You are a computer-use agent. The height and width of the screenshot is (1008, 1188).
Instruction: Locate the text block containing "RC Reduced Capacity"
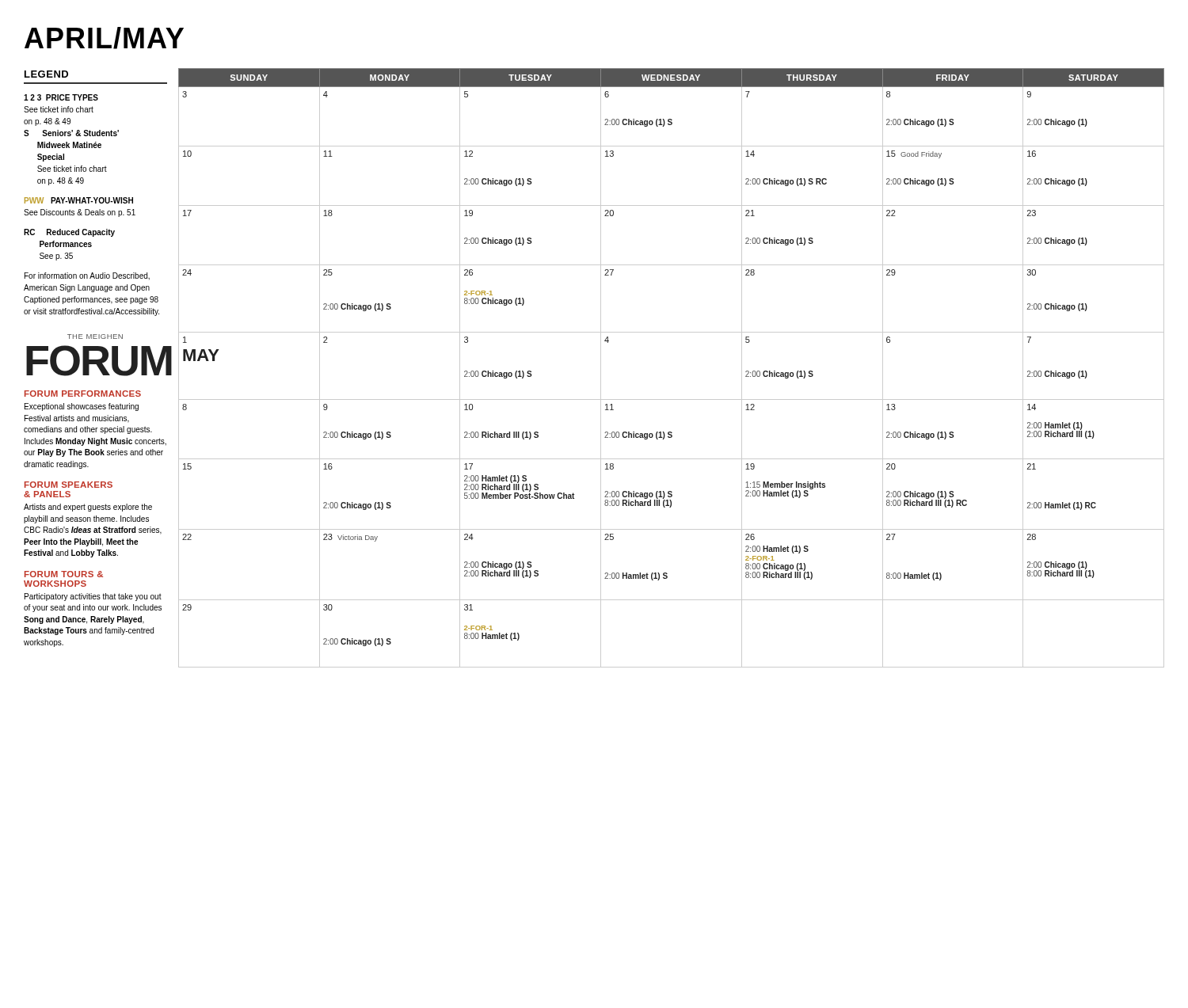[69, 244]
